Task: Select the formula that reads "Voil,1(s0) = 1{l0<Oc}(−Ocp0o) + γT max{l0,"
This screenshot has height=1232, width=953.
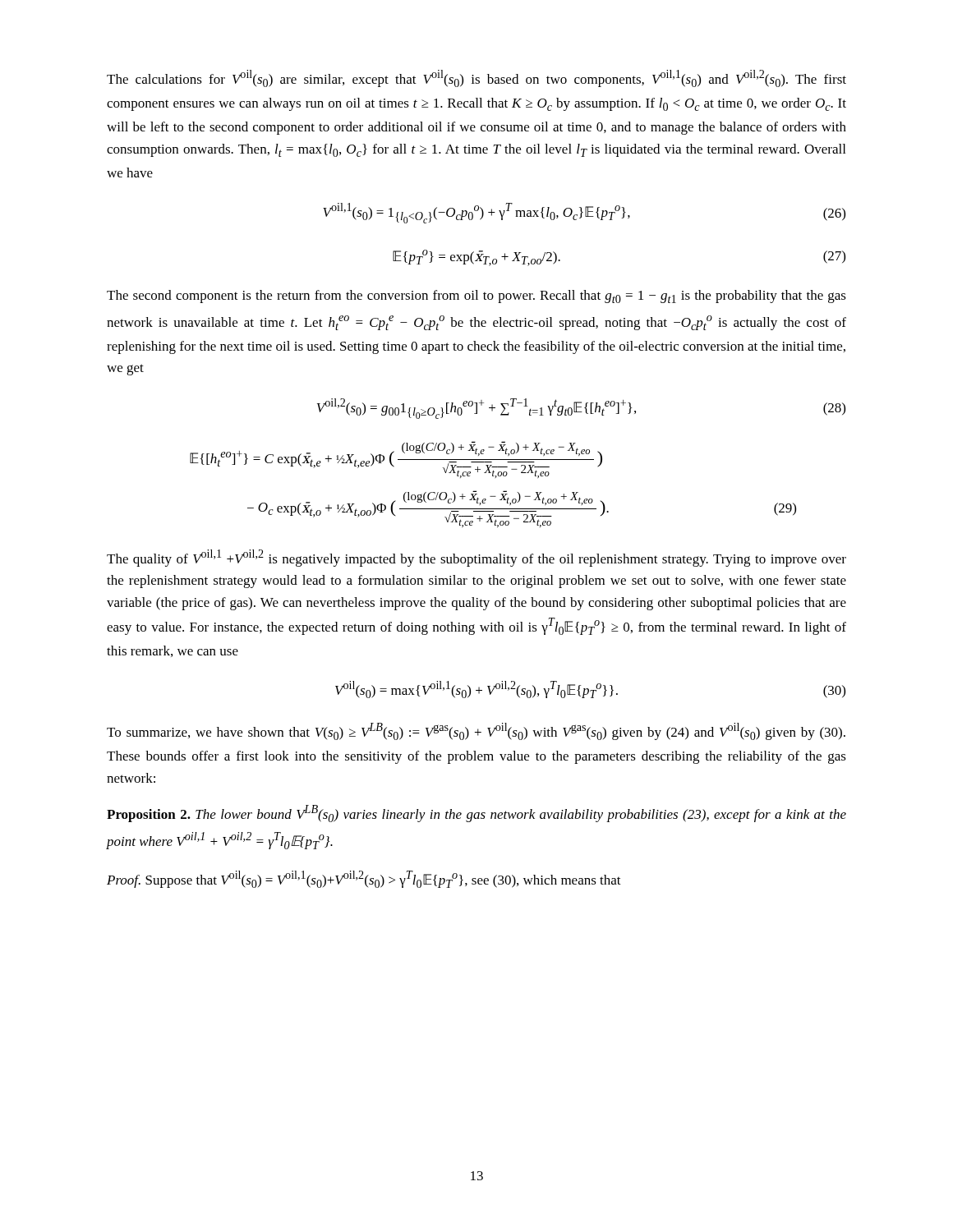Action: click(x=476, y=214)
